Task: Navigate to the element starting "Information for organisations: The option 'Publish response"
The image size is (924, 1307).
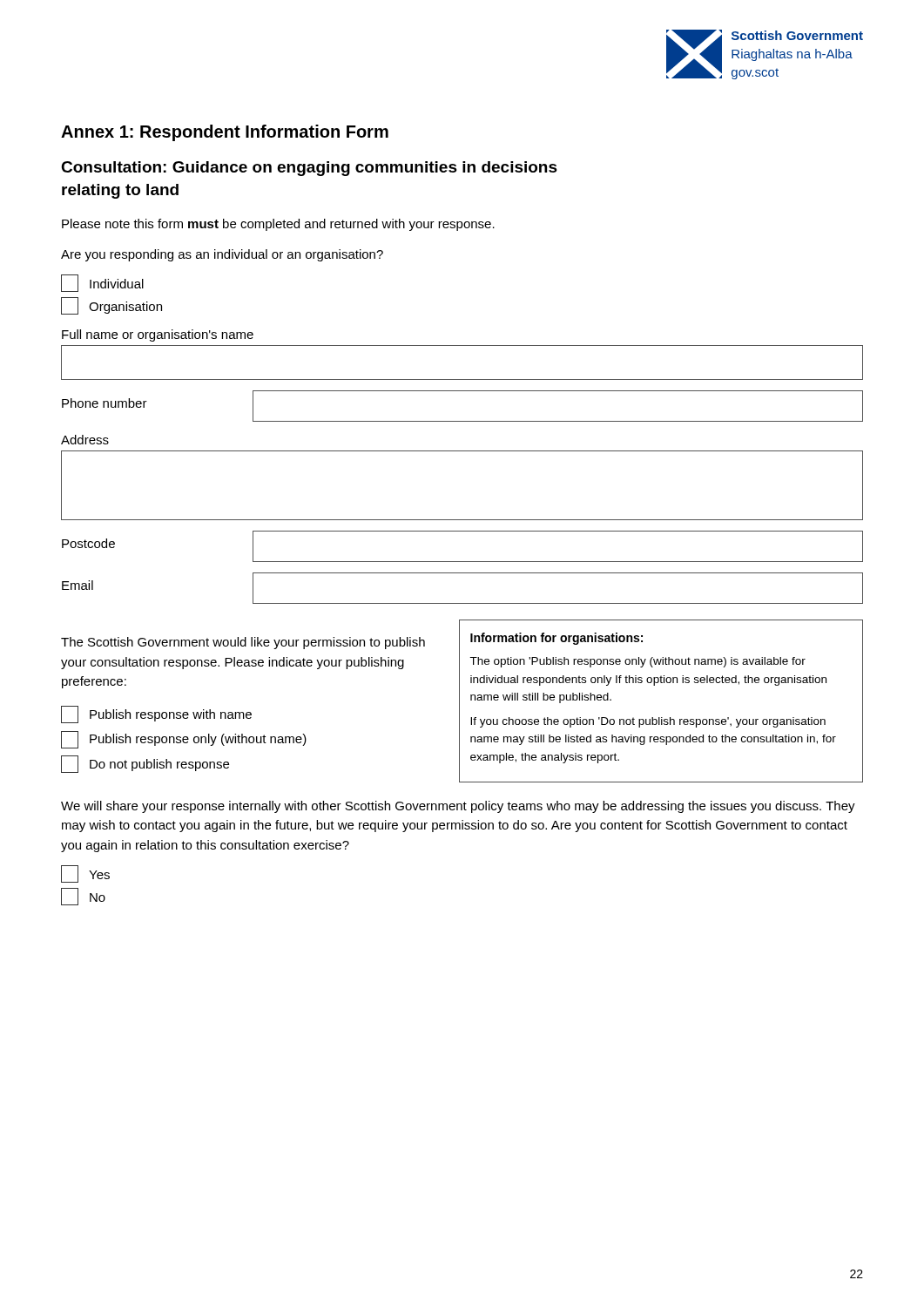Action: pos(556,639)
